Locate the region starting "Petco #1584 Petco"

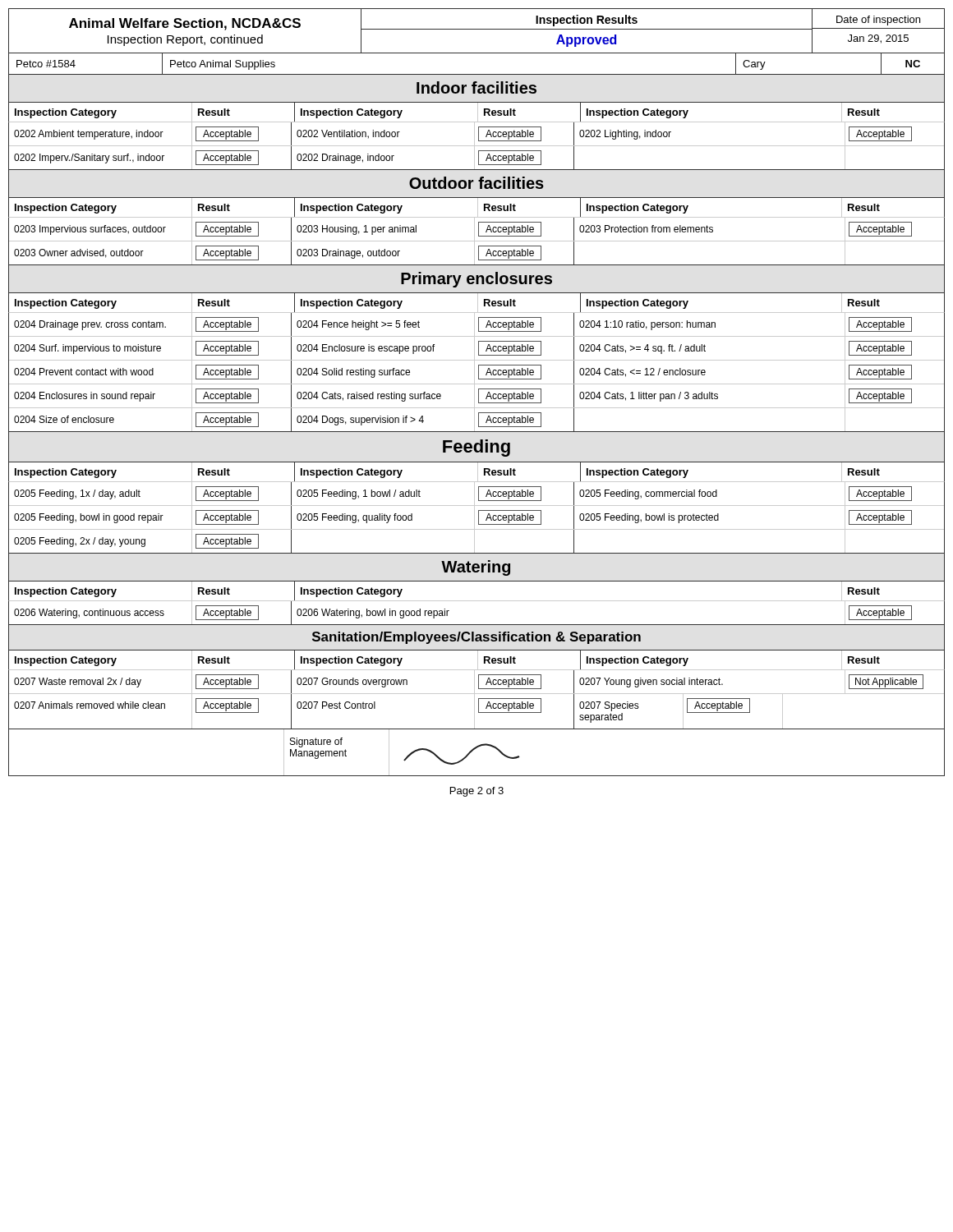(x=476, y=64)
